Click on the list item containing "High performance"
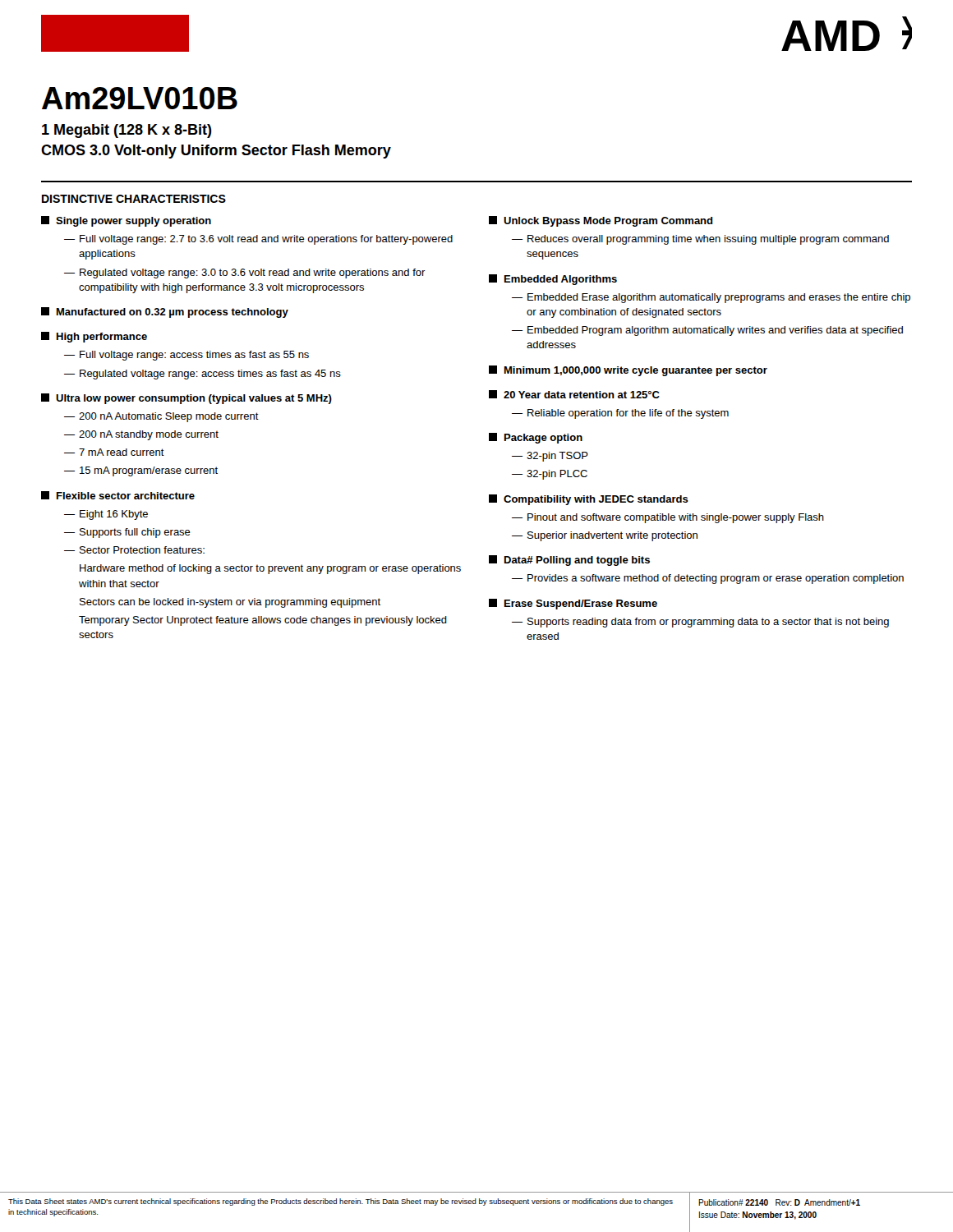The height and width of the screenshot is (1232, 953). click(x=94, y=337)
